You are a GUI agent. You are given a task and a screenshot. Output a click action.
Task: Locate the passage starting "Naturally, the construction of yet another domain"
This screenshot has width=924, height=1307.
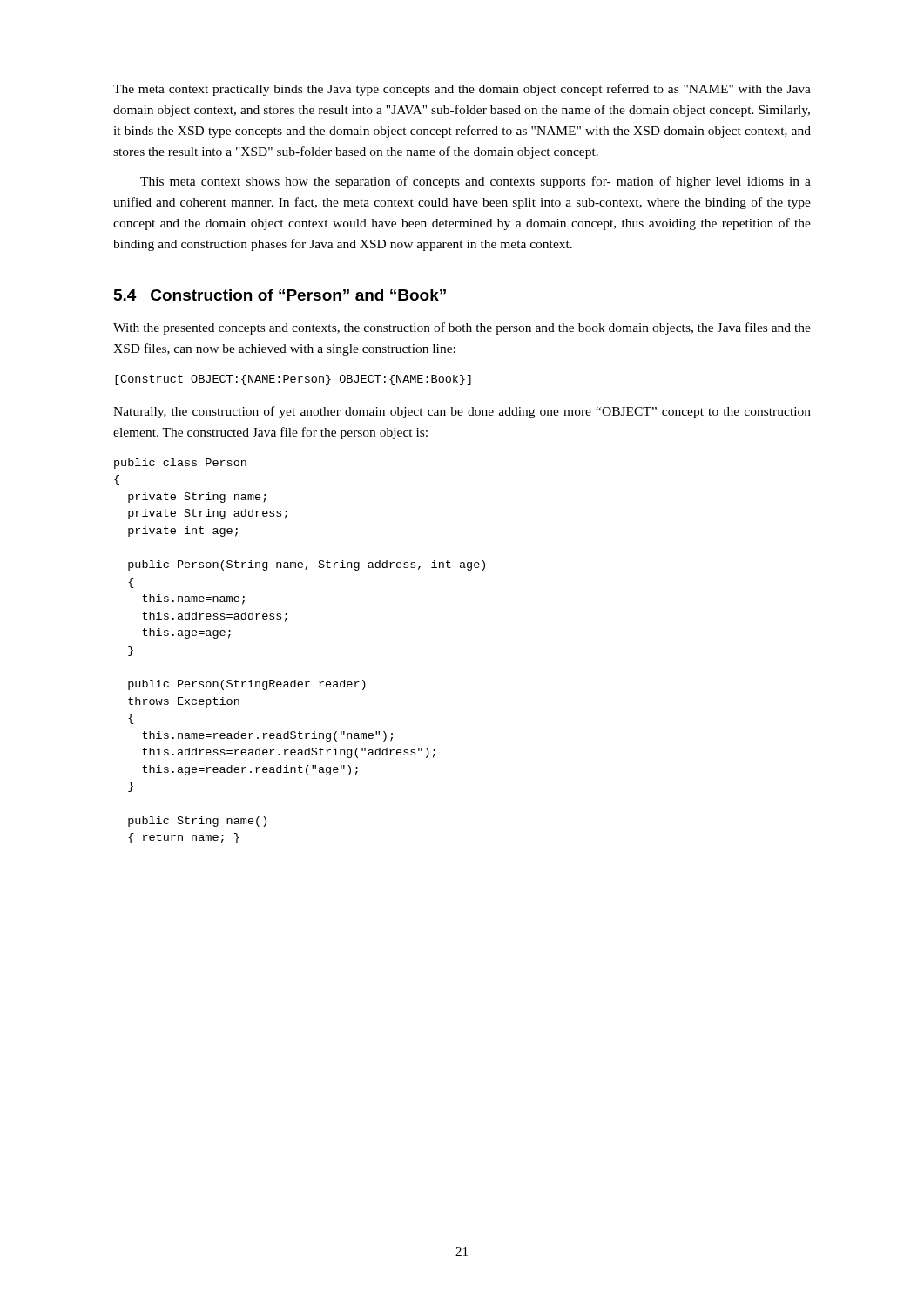coord(462,421)
